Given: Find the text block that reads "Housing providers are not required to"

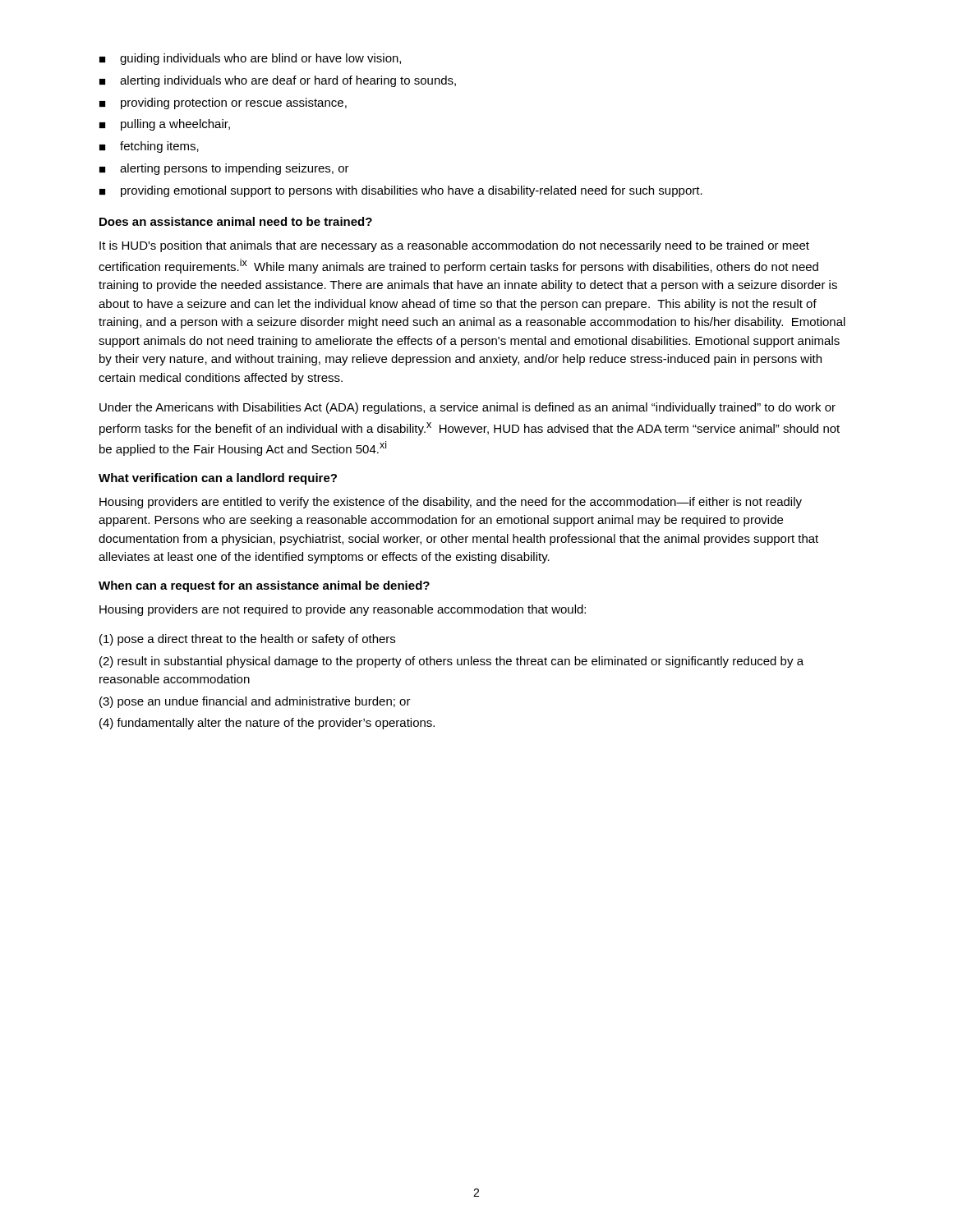Looking at the screenshot, I should click(343, 609).
